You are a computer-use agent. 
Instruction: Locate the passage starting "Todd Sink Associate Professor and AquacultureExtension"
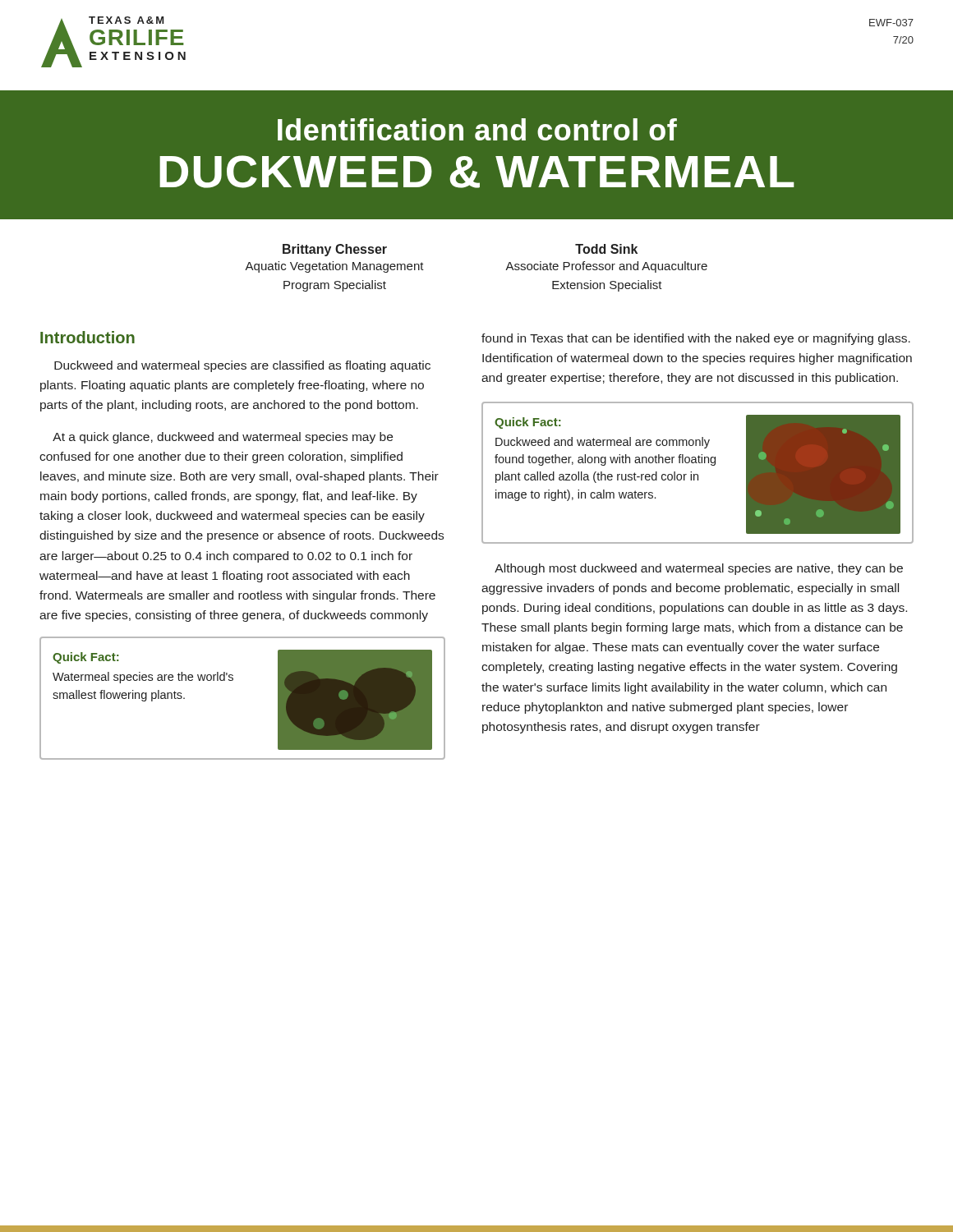click(x=607, y=268)
